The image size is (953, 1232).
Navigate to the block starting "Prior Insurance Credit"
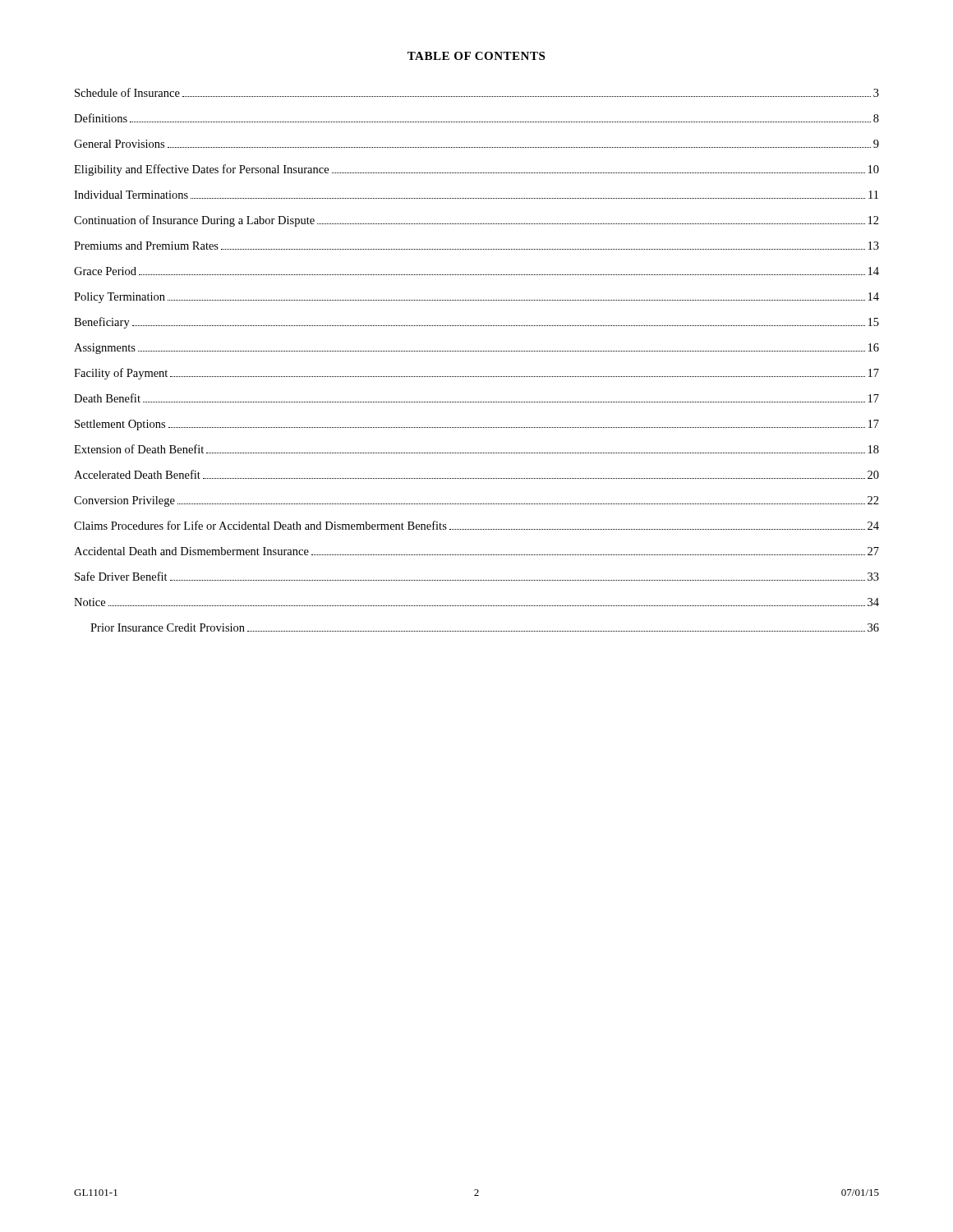(476, 628)
